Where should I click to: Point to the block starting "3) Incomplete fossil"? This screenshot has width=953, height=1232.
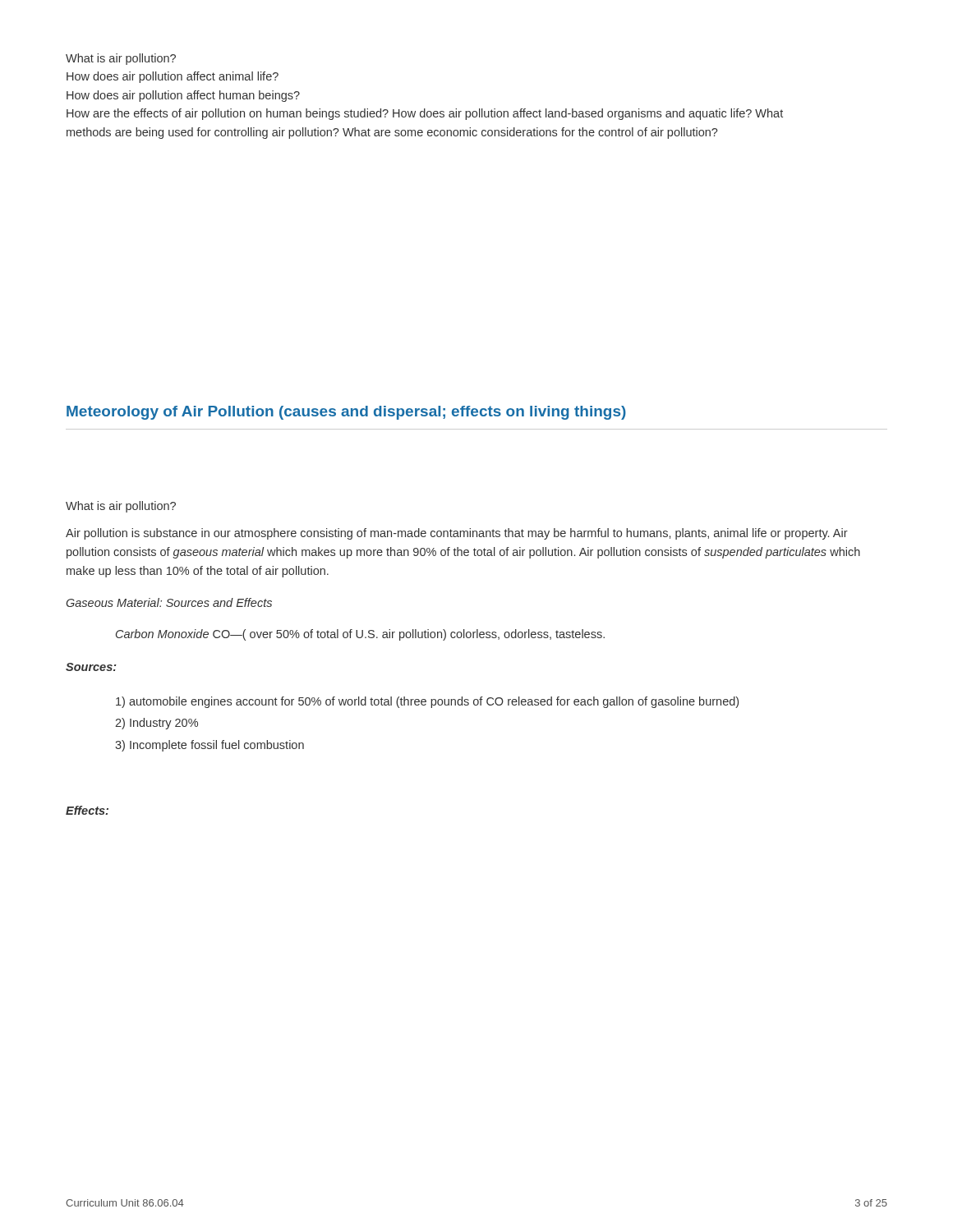pos(210,745)
